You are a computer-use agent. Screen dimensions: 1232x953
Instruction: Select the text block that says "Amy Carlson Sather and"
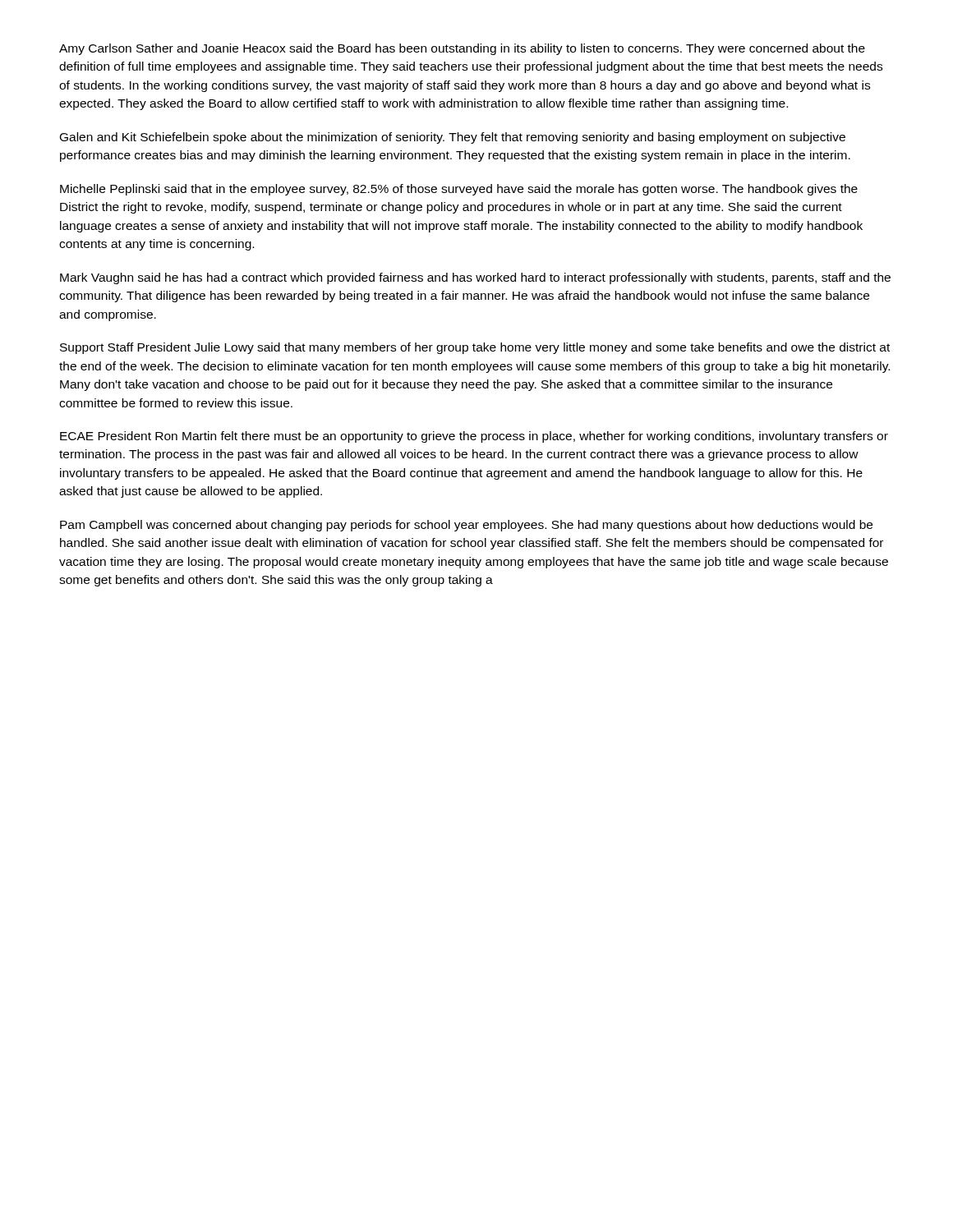[x=471, y=76]
